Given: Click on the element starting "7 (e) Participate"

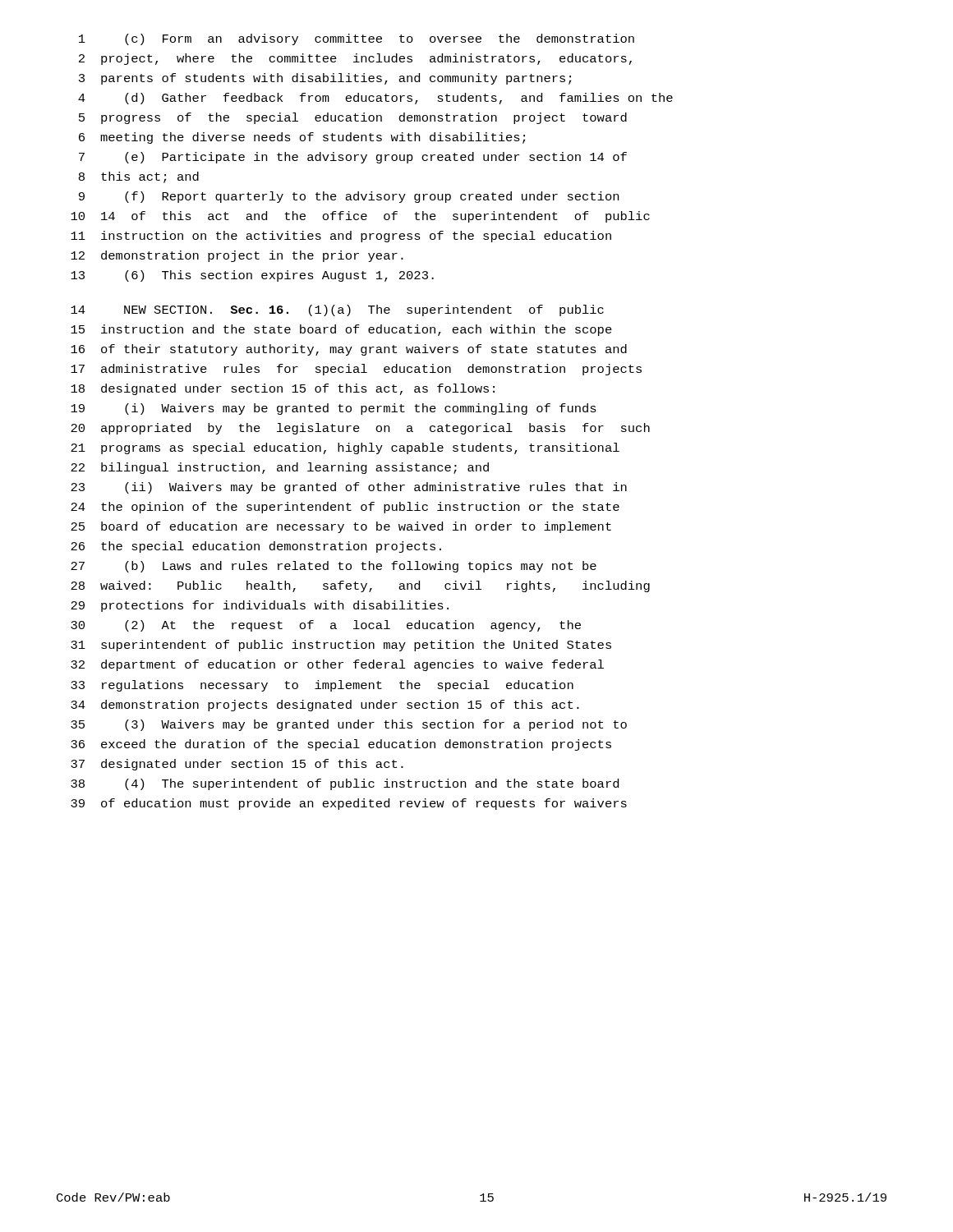Looking at the screenshot, I should [472, 158].
